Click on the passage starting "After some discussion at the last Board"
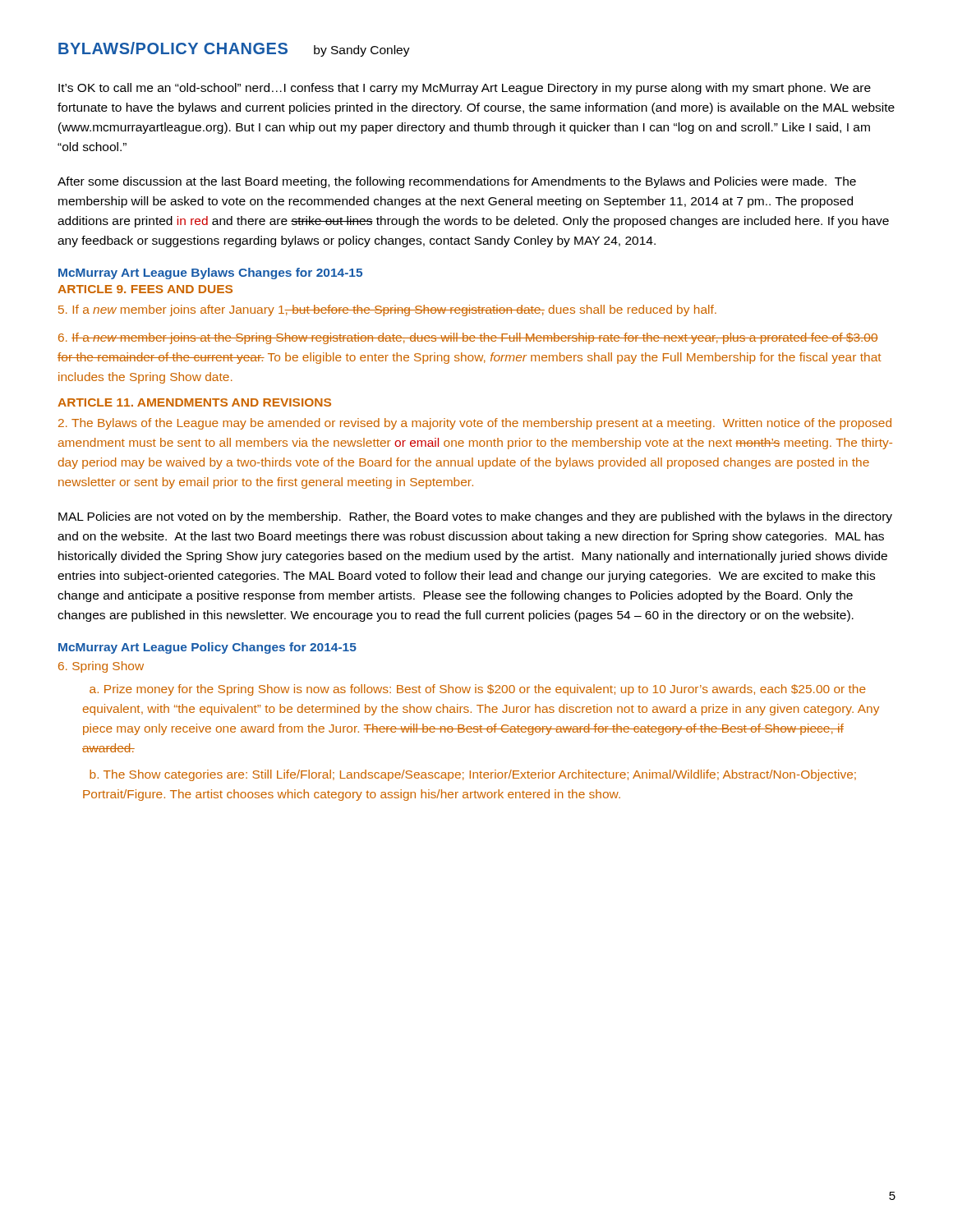Viewport: 953px width, 1232px height. [473, 211]
